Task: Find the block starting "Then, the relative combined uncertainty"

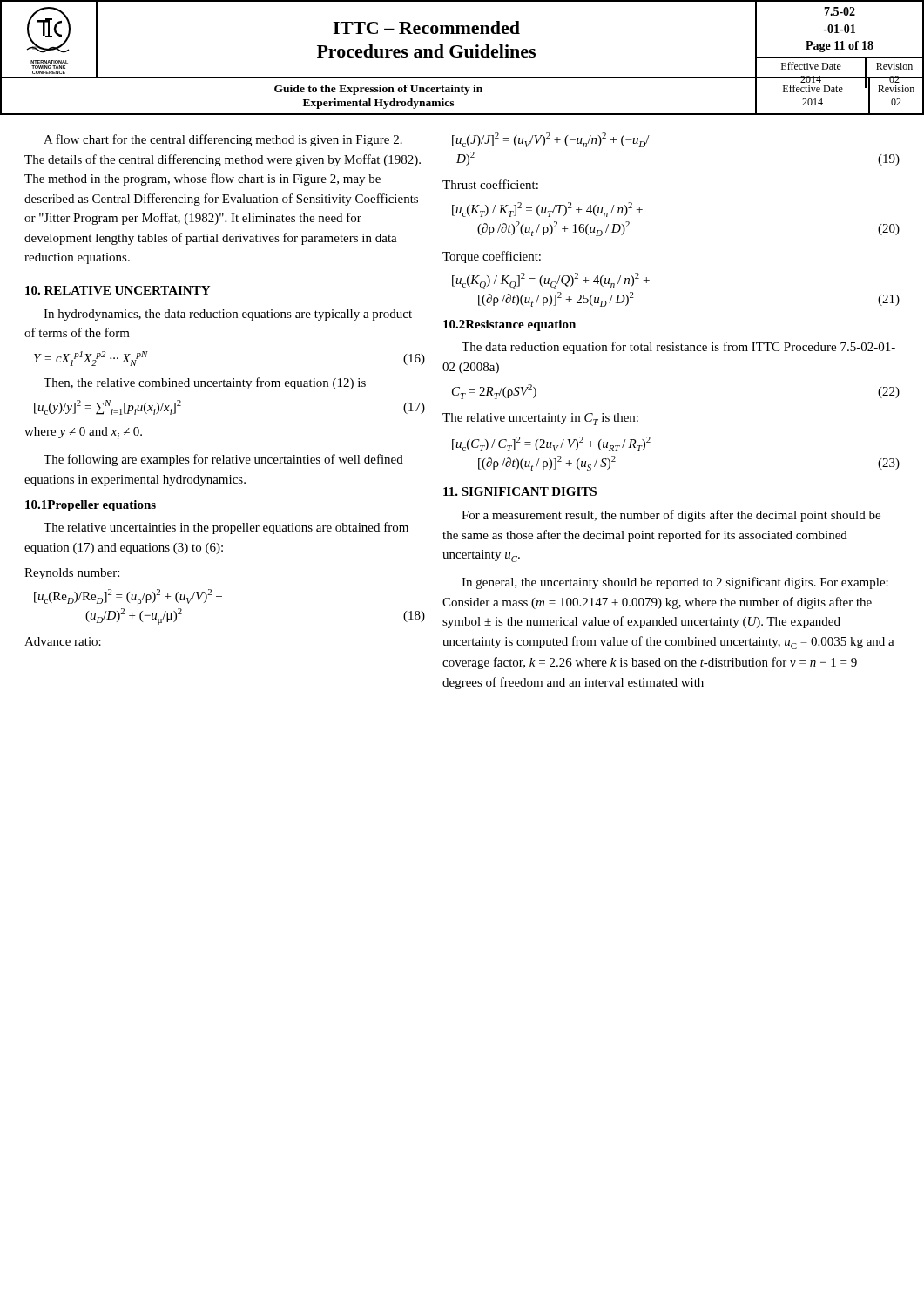Action: [x=205, y=382]
